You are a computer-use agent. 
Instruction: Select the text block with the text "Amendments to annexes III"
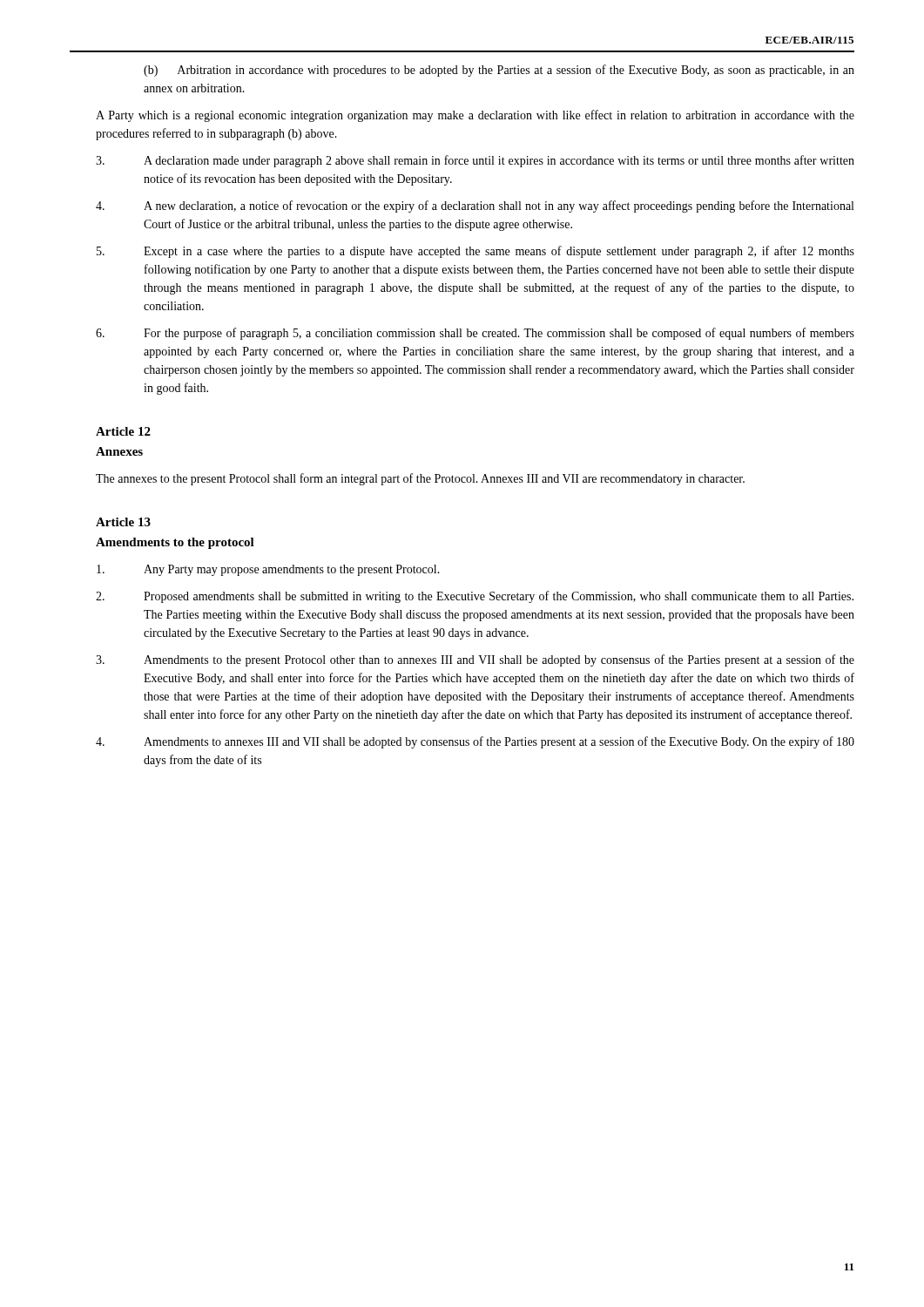pos(475,751)
